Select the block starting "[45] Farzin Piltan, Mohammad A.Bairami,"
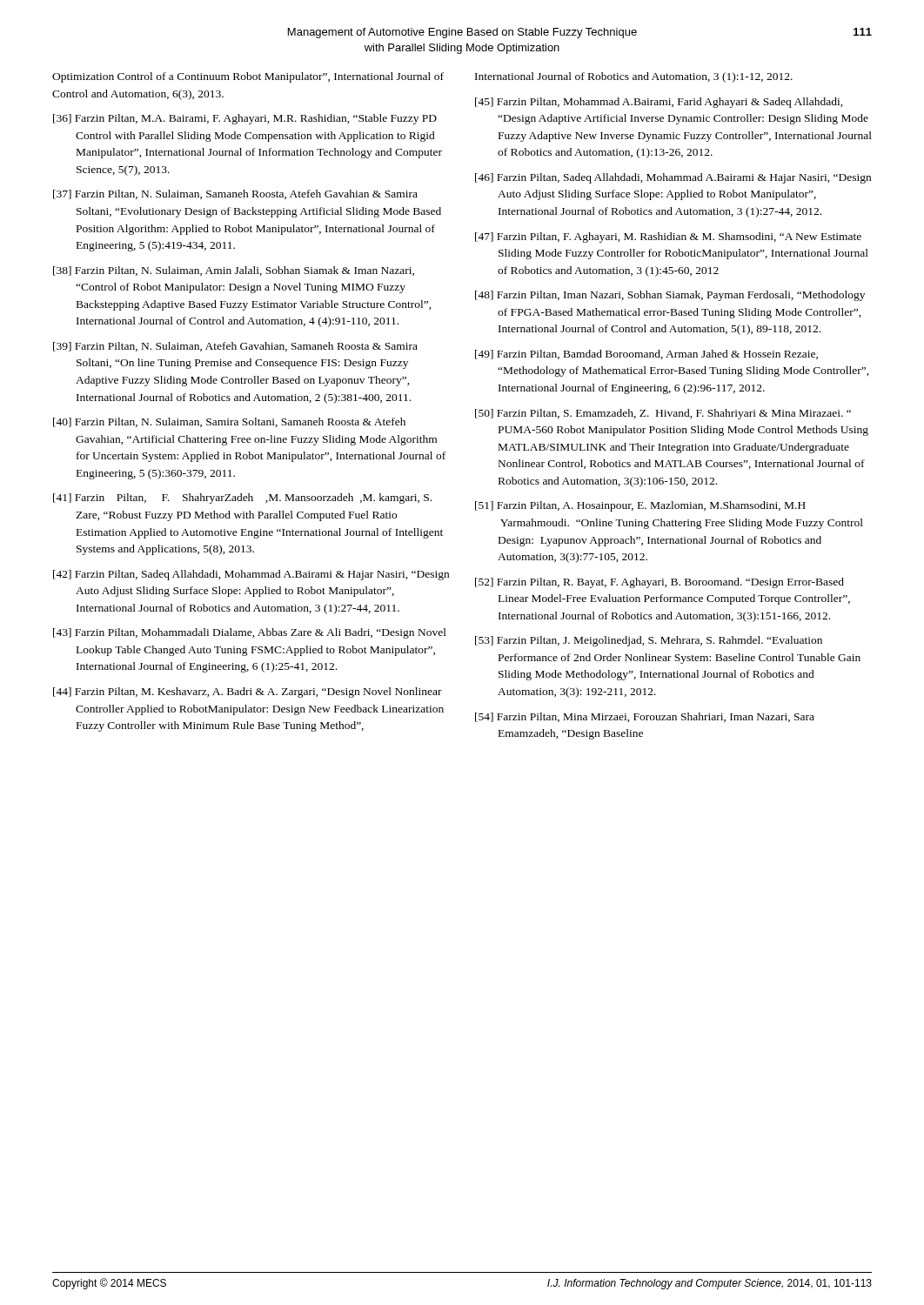 (x=673, y=127)
